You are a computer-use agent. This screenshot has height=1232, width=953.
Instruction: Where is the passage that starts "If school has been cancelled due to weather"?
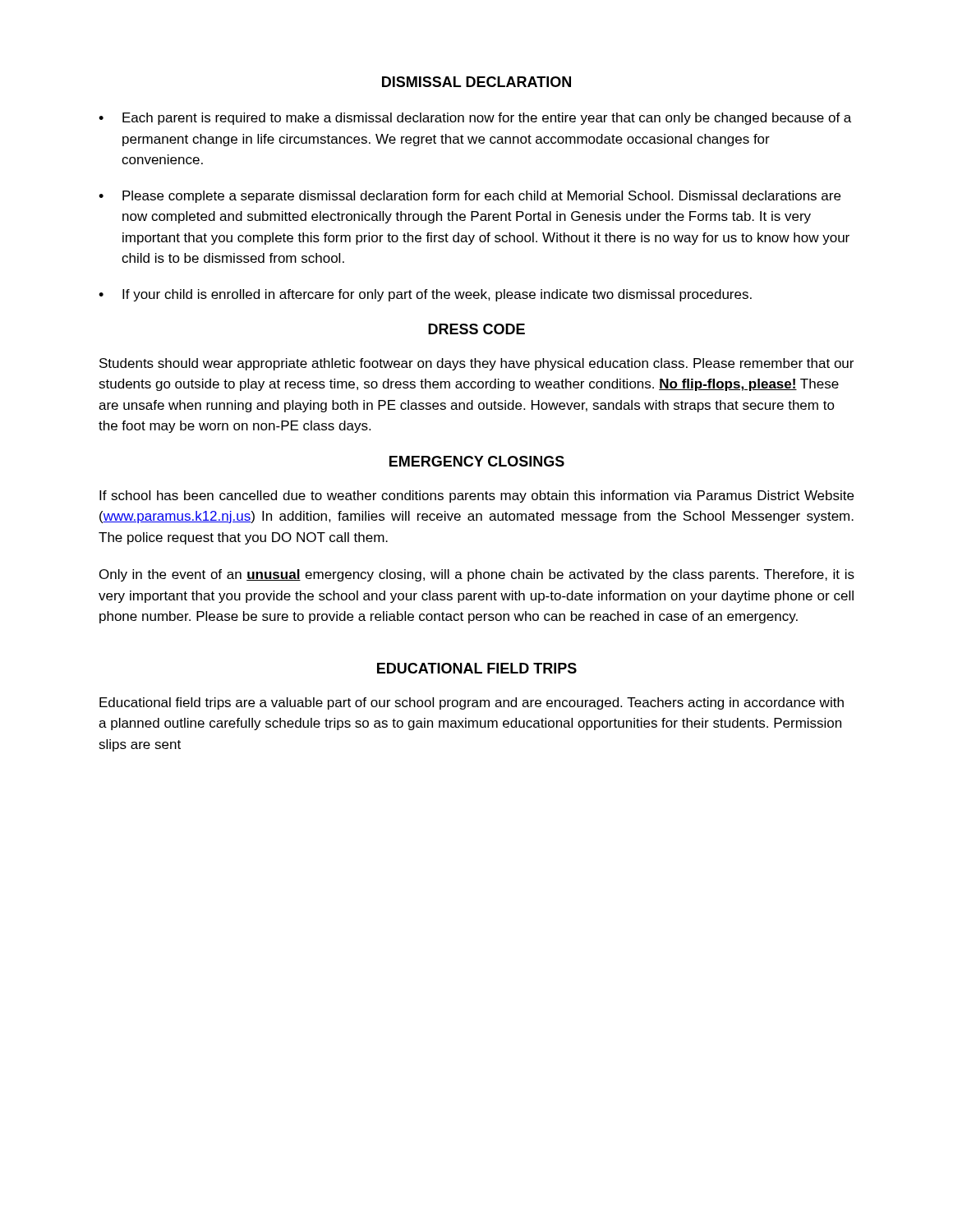click(476, 516)
